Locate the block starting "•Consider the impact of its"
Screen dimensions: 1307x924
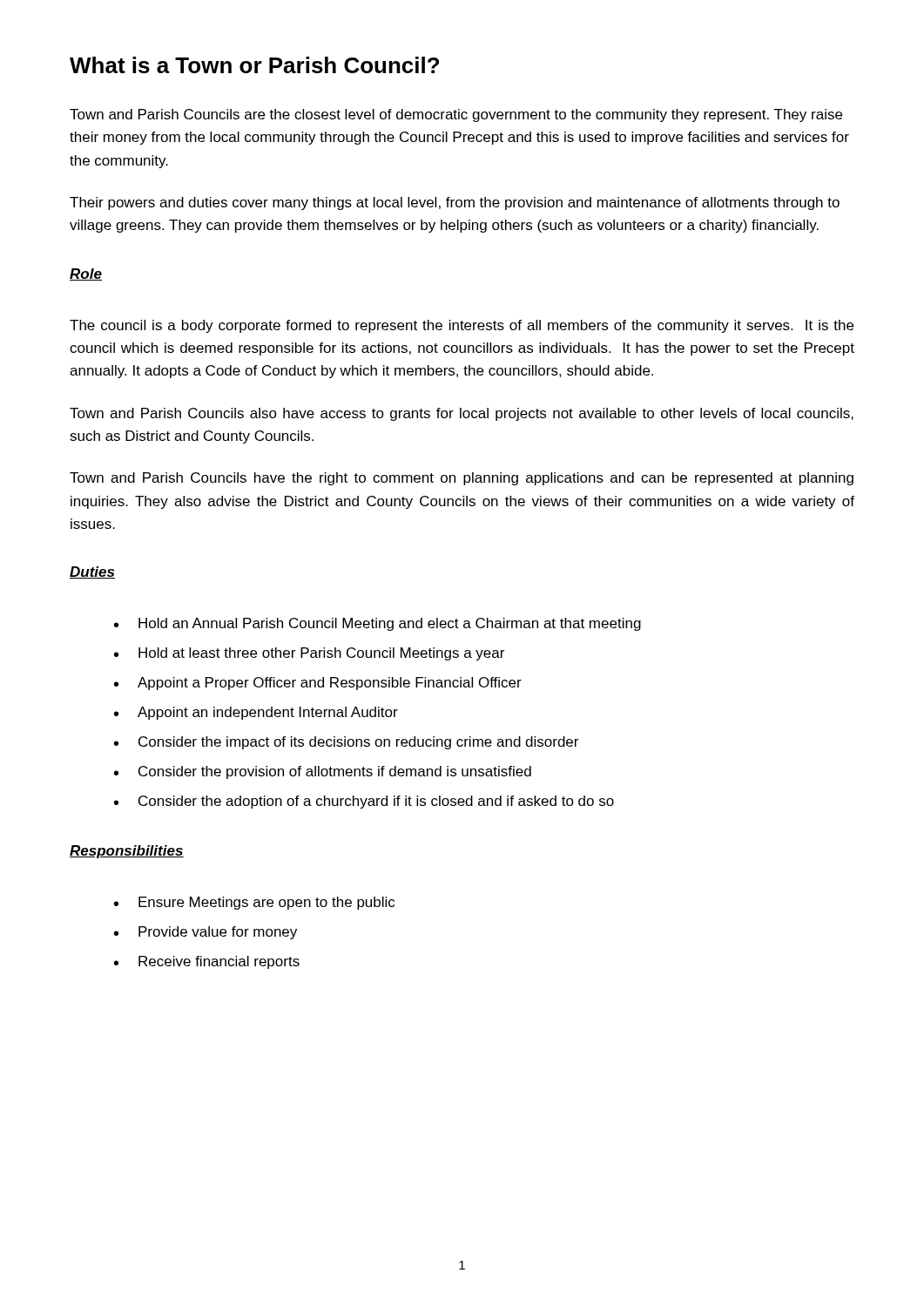(484, 744)
